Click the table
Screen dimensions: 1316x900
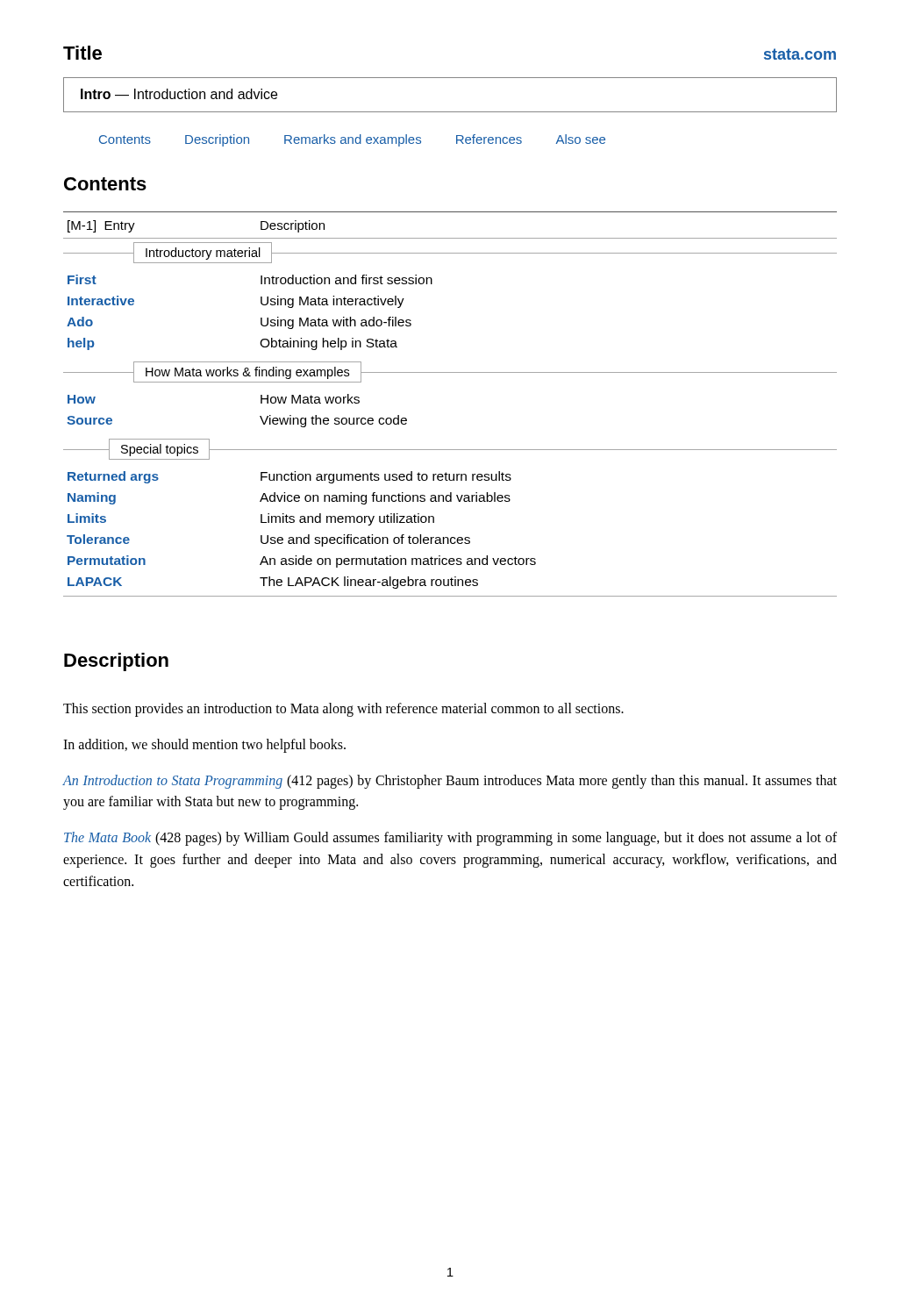coord(450,404)
